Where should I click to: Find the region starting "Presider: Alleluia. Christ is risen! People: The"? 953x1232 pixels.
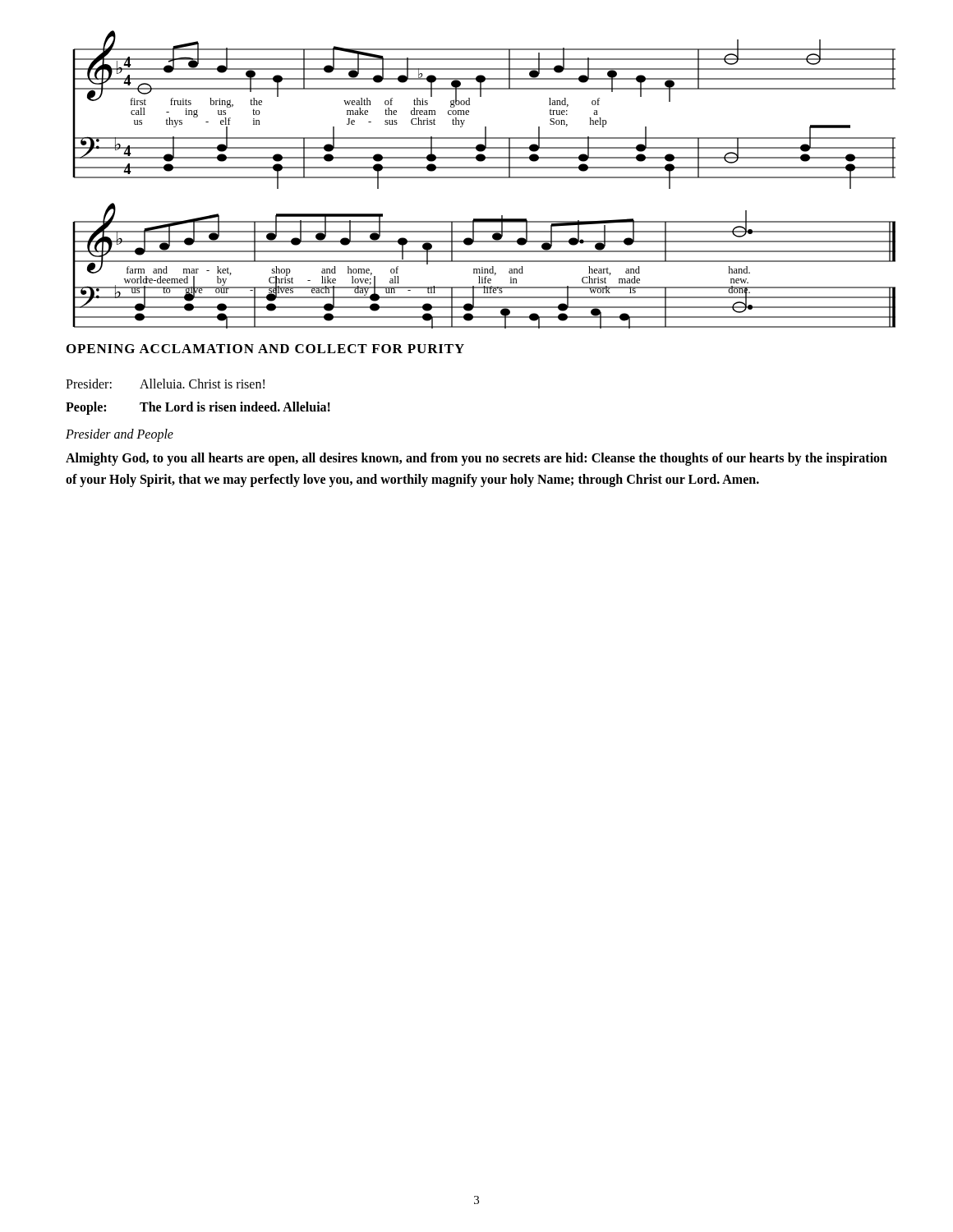point(198,396)
